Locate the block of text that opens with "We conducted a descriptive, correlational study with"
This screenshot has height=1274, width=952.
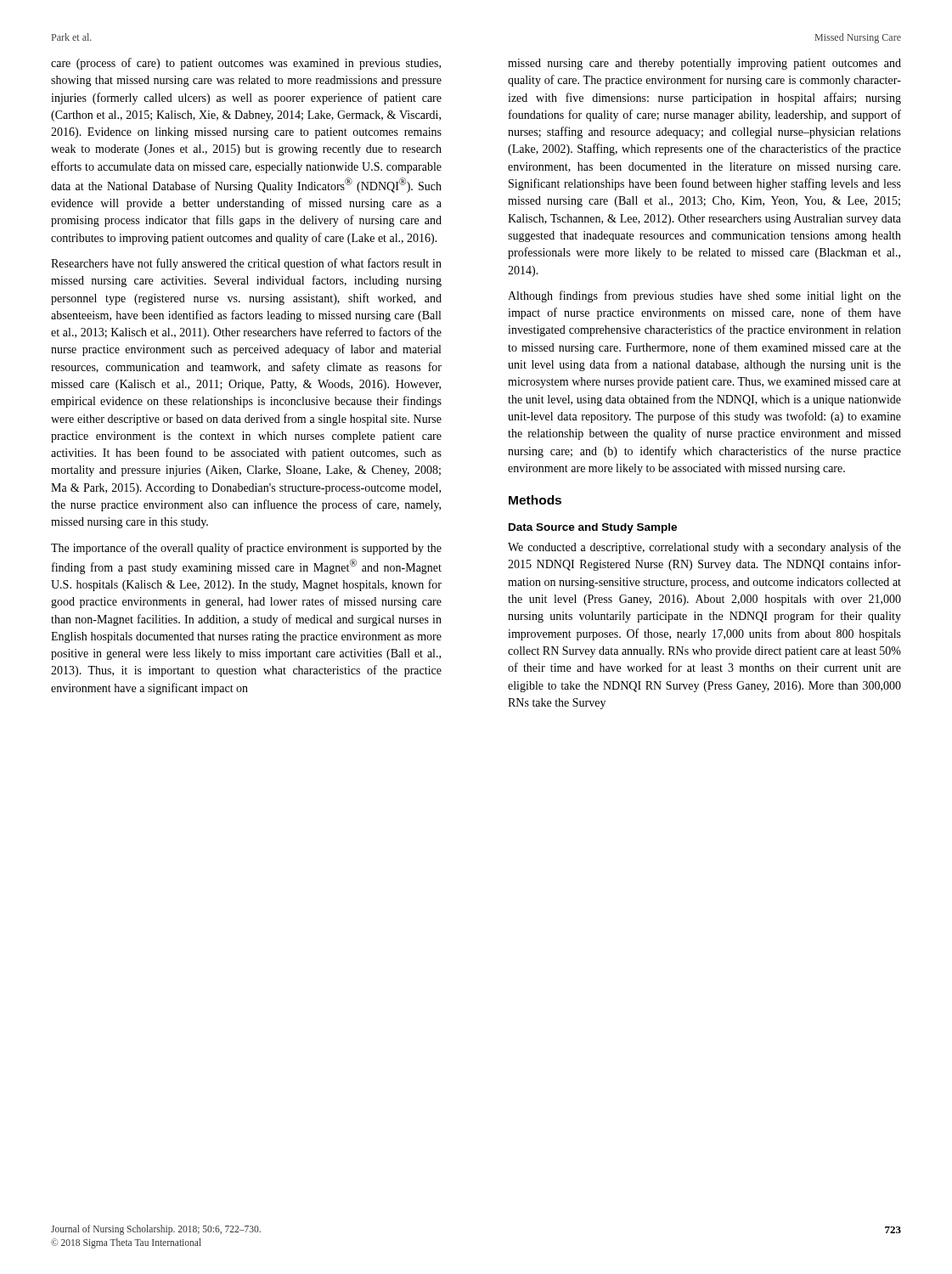[704, 626]
